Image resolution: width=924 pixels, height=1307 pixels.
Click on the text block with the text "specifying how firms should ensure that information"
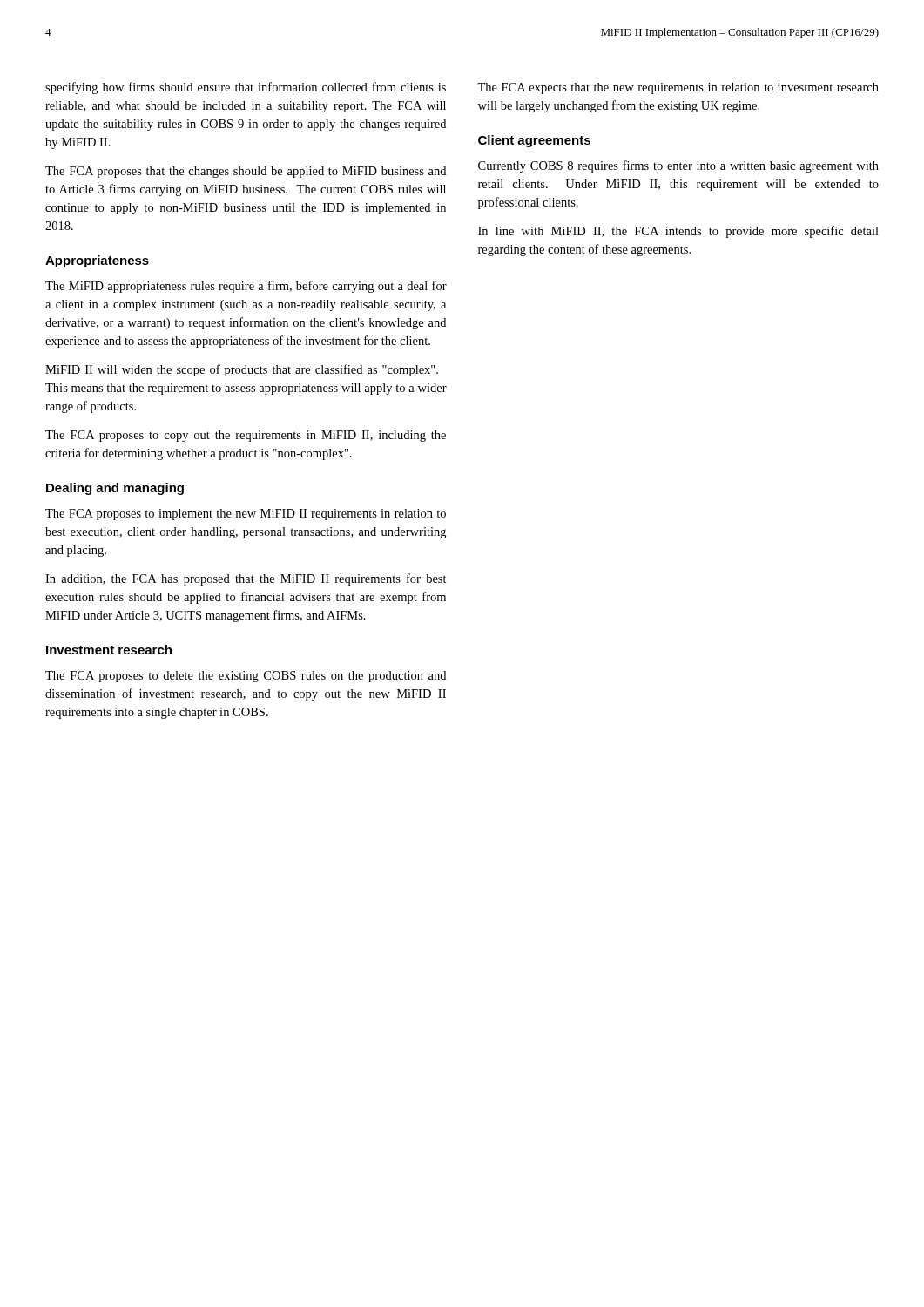tap(246, 115)
